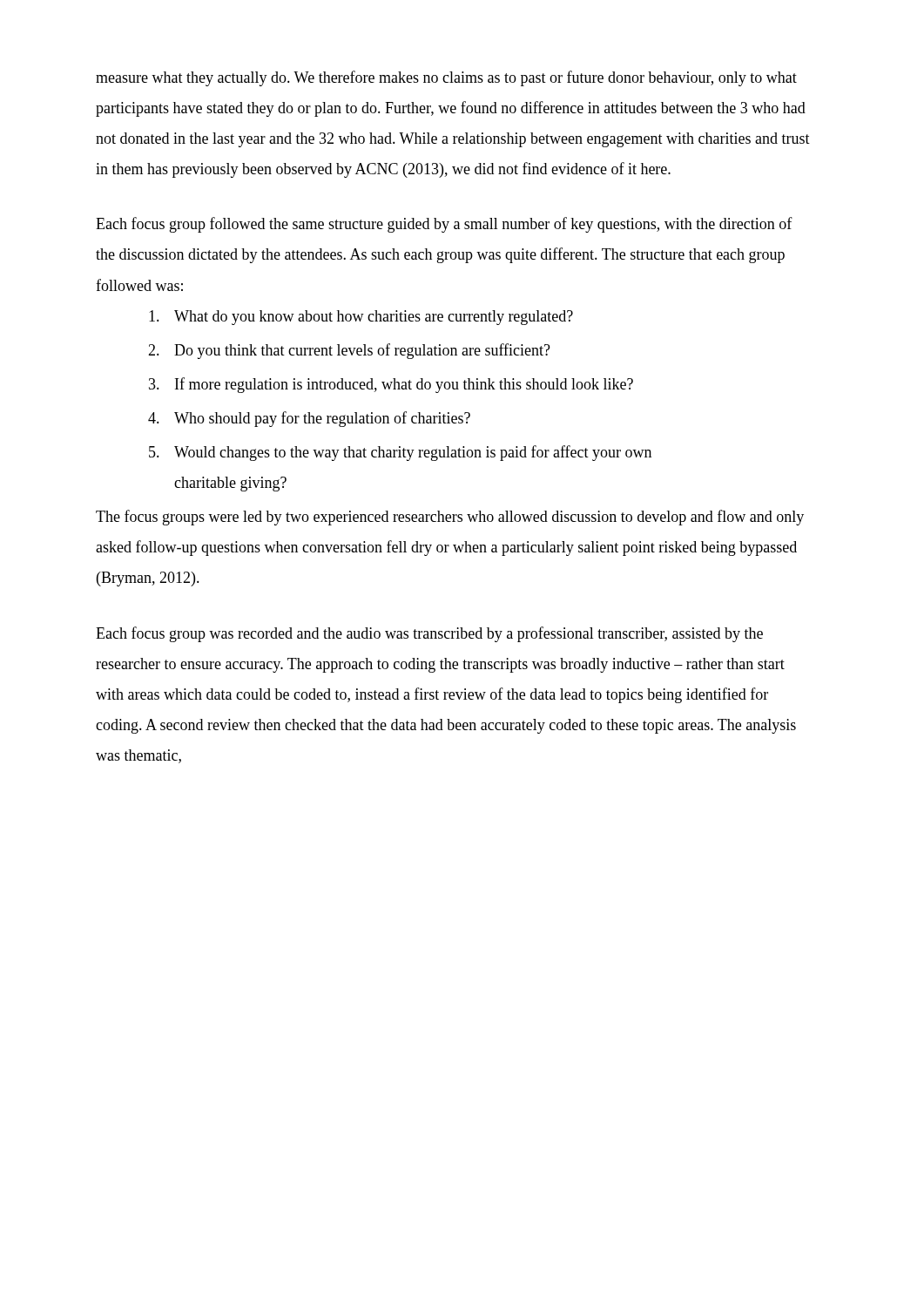
Task: Find the block on this page that starts "2. Do you think that current levels of"
Action: (479, 351)
